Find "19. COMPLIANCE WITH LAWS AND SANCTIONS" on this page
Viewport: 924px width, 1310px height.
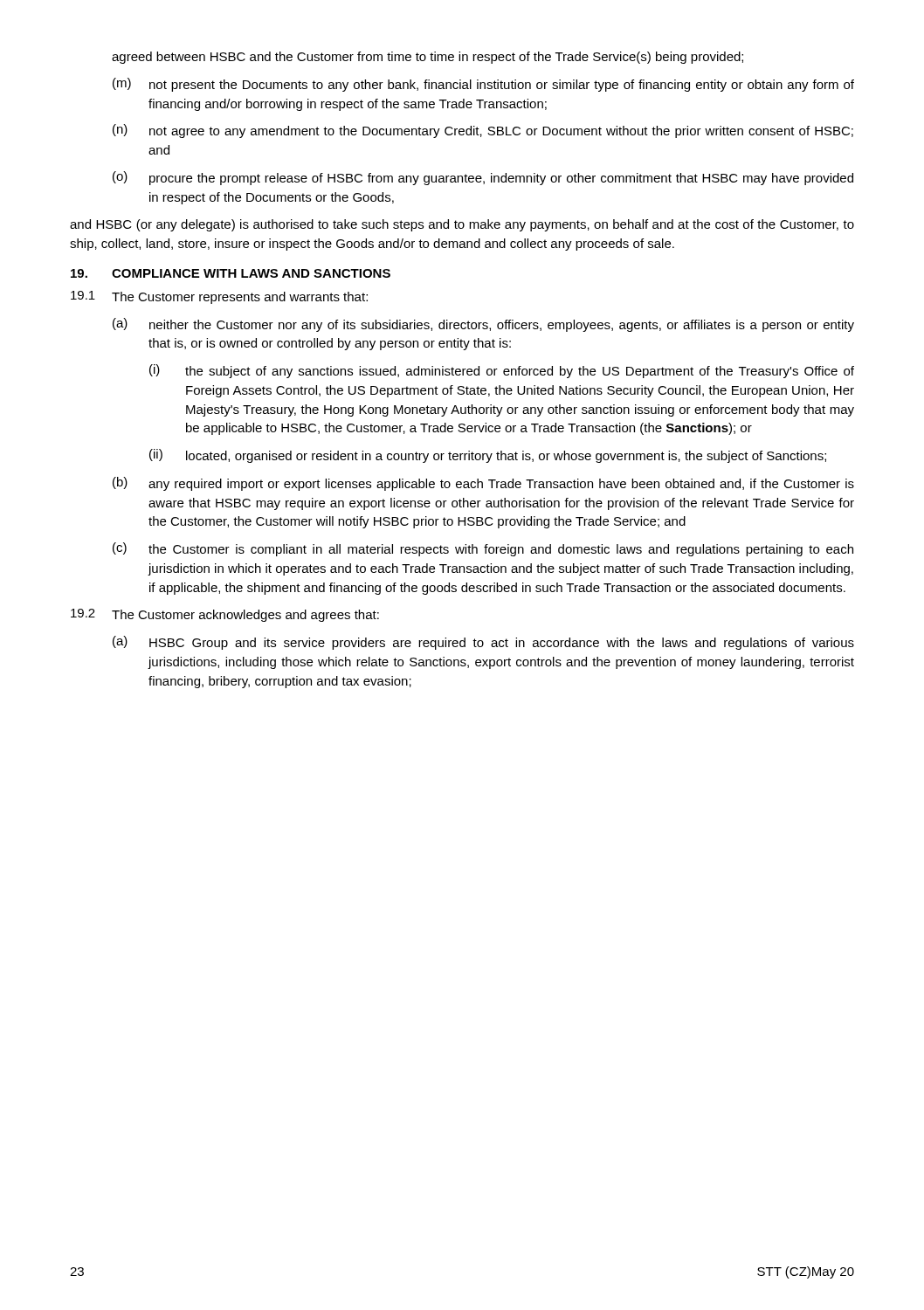pos(230,273)
